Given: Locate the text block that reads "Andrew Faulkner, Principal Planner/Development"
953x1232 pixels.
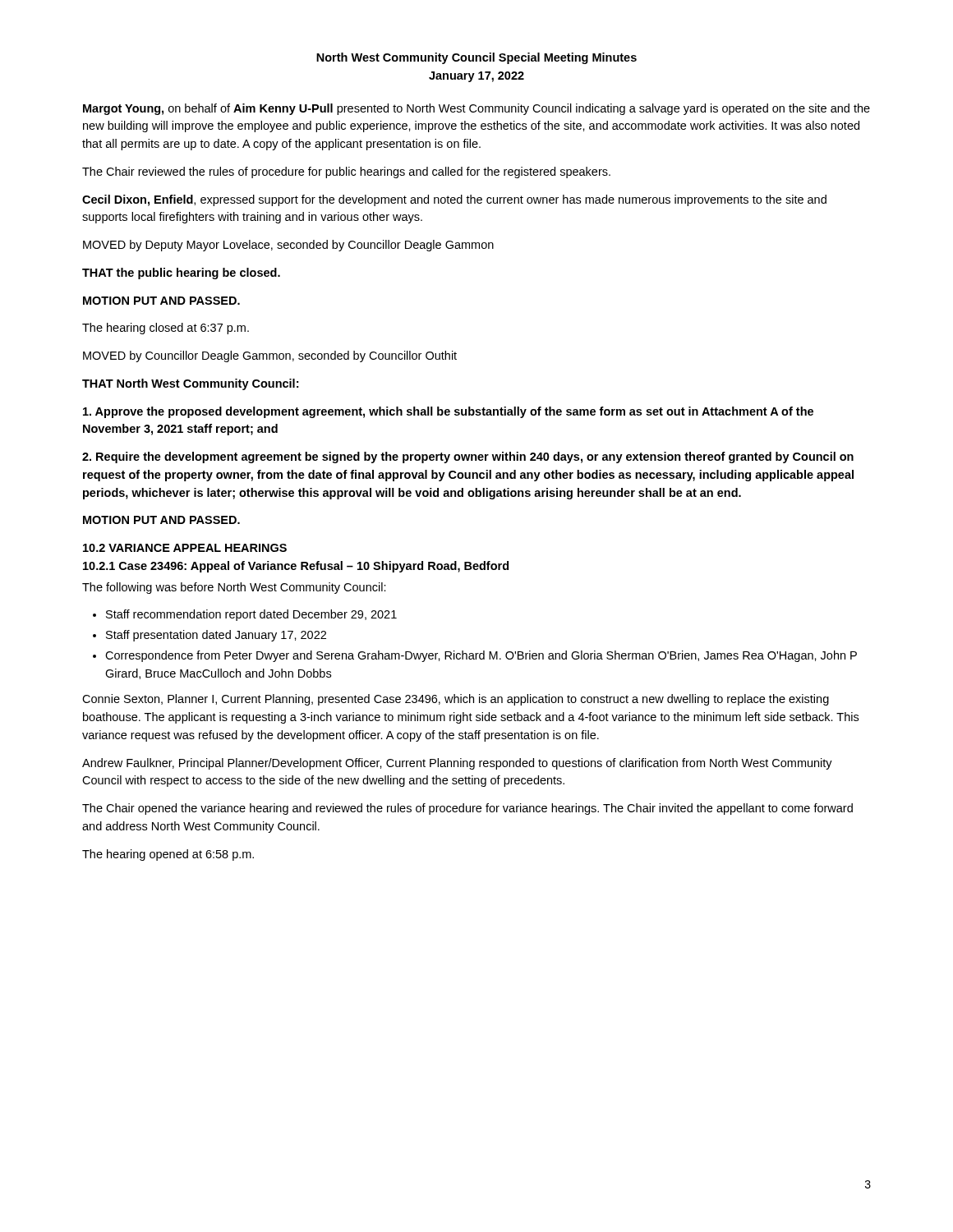Looking at the screenshot, I should click(x=457, y=772).
